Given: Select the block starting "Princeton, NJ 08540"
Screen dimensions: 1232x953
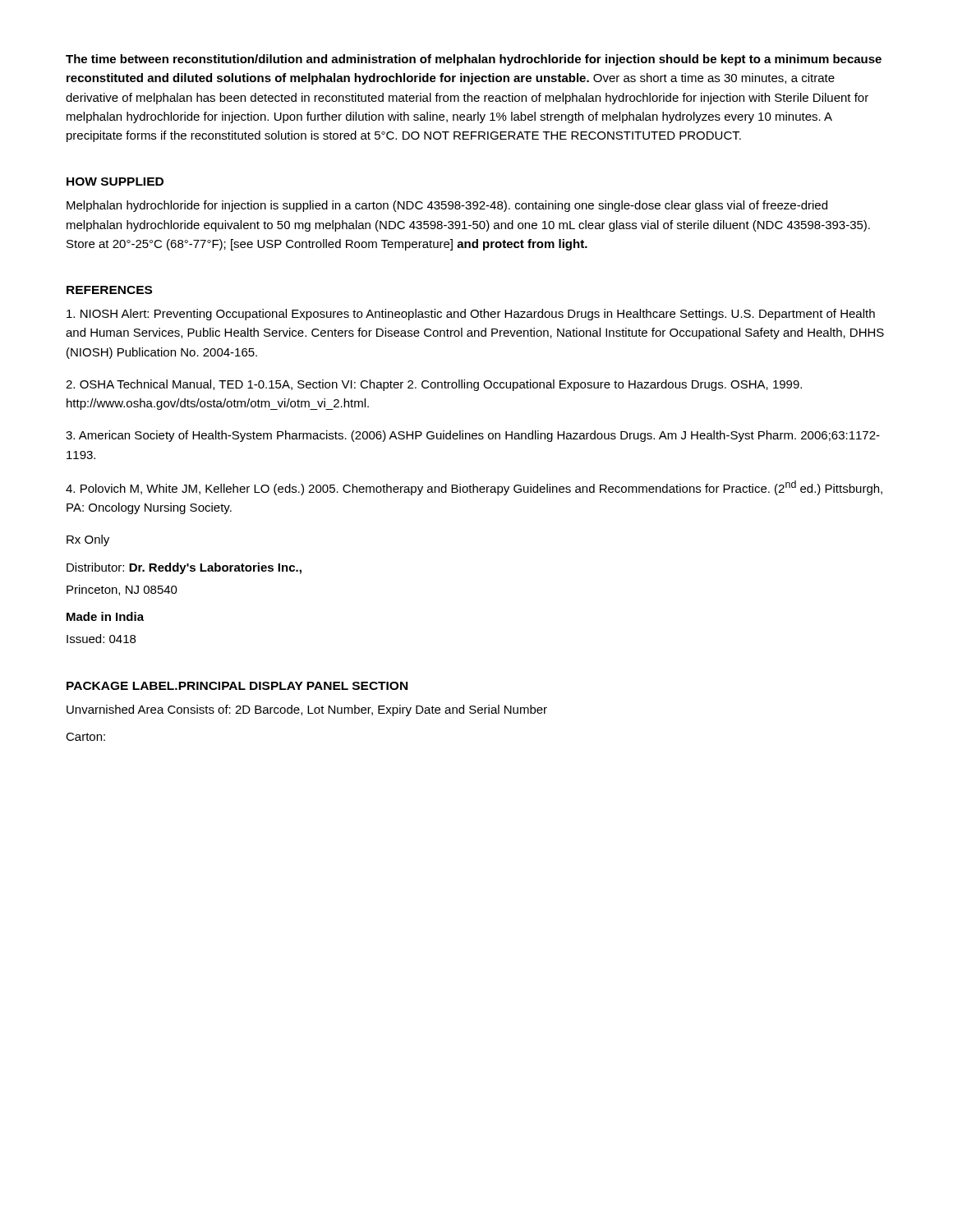Looking at the screenshot, I should click(x=122, y=589).
